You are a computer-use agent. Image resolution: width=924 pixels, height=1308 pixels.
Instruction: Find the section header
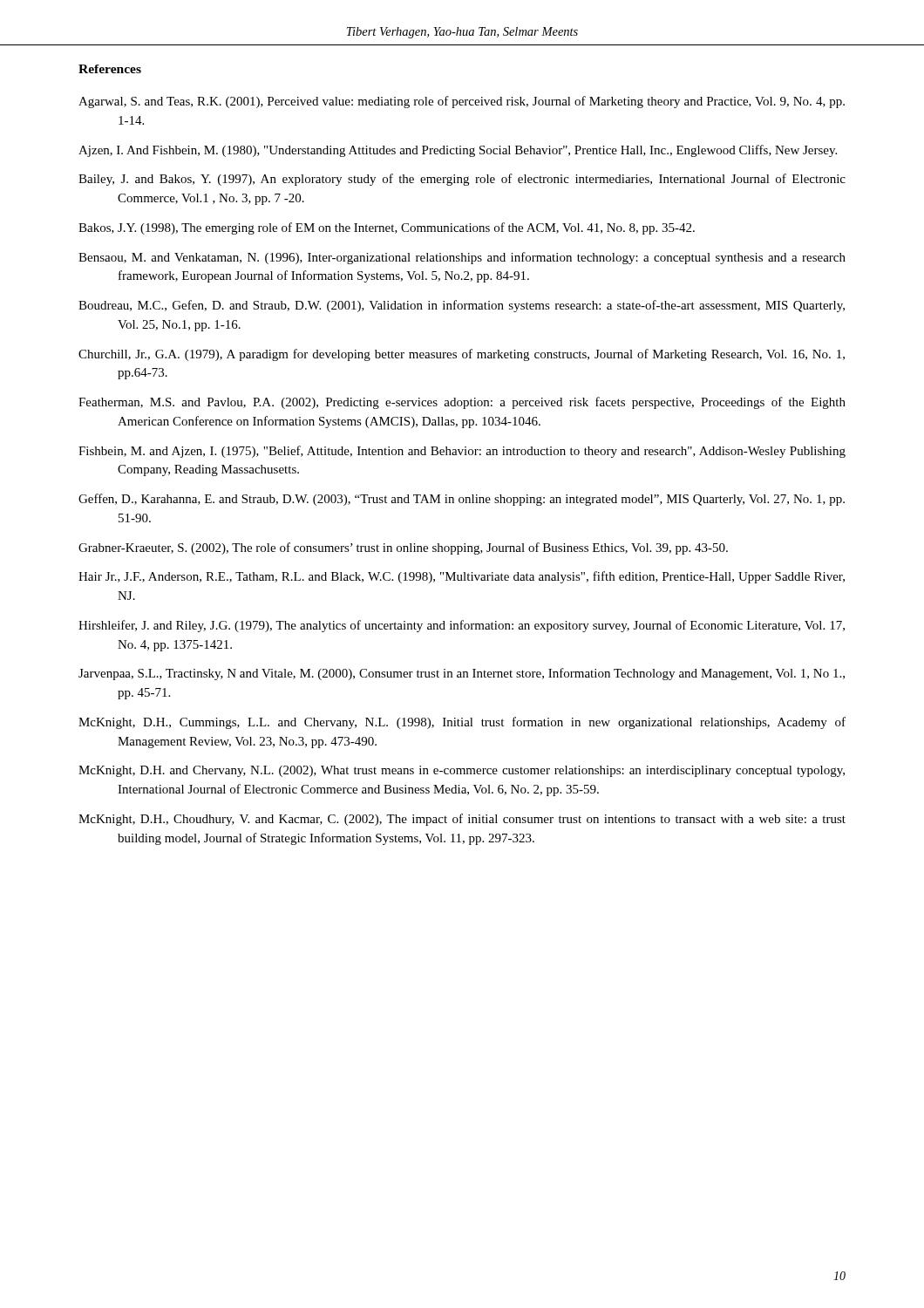tap(110, 68)
